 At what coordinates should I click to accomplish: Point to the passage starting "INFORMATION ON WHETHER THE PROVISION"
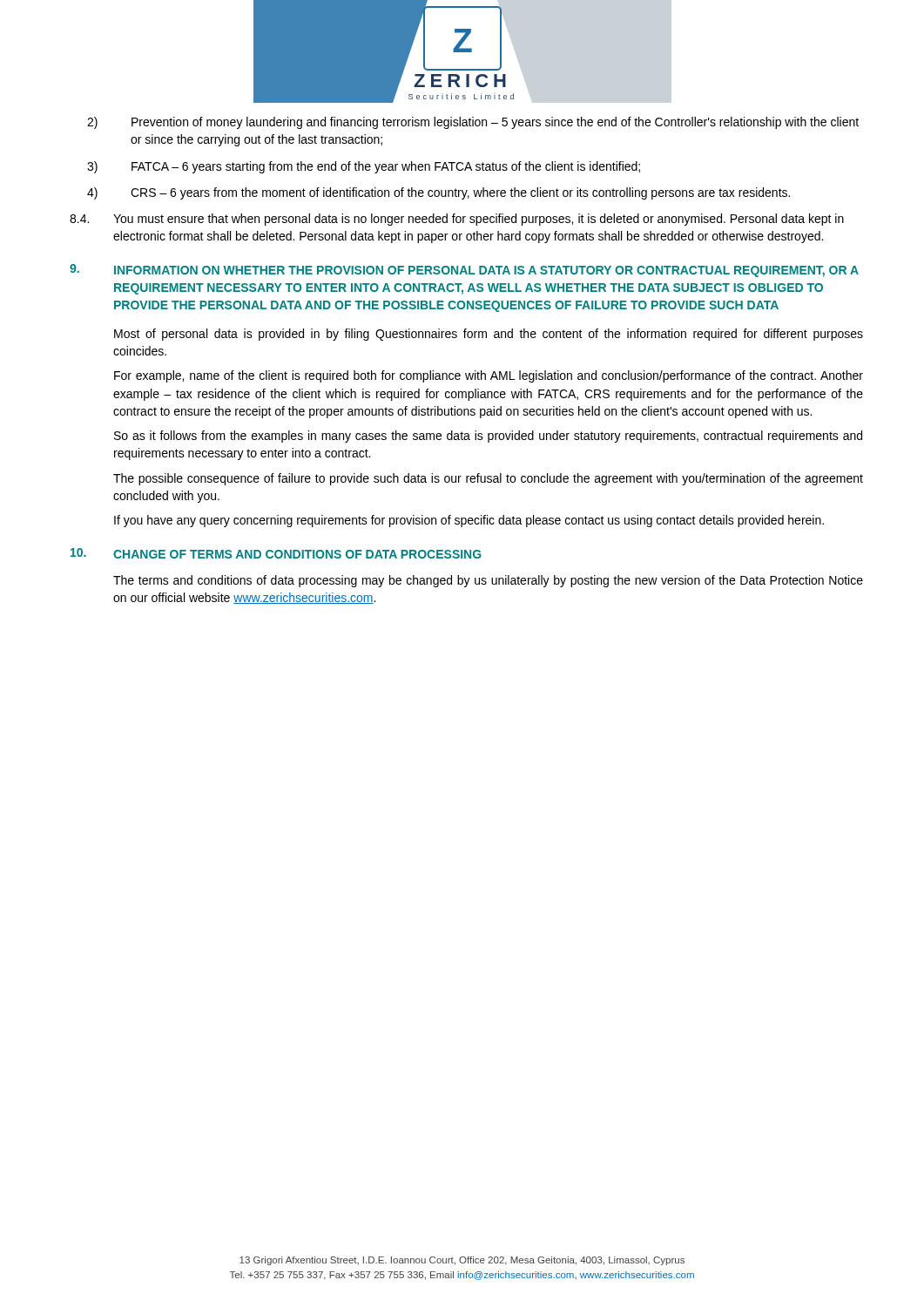click(x=486, y=288)
